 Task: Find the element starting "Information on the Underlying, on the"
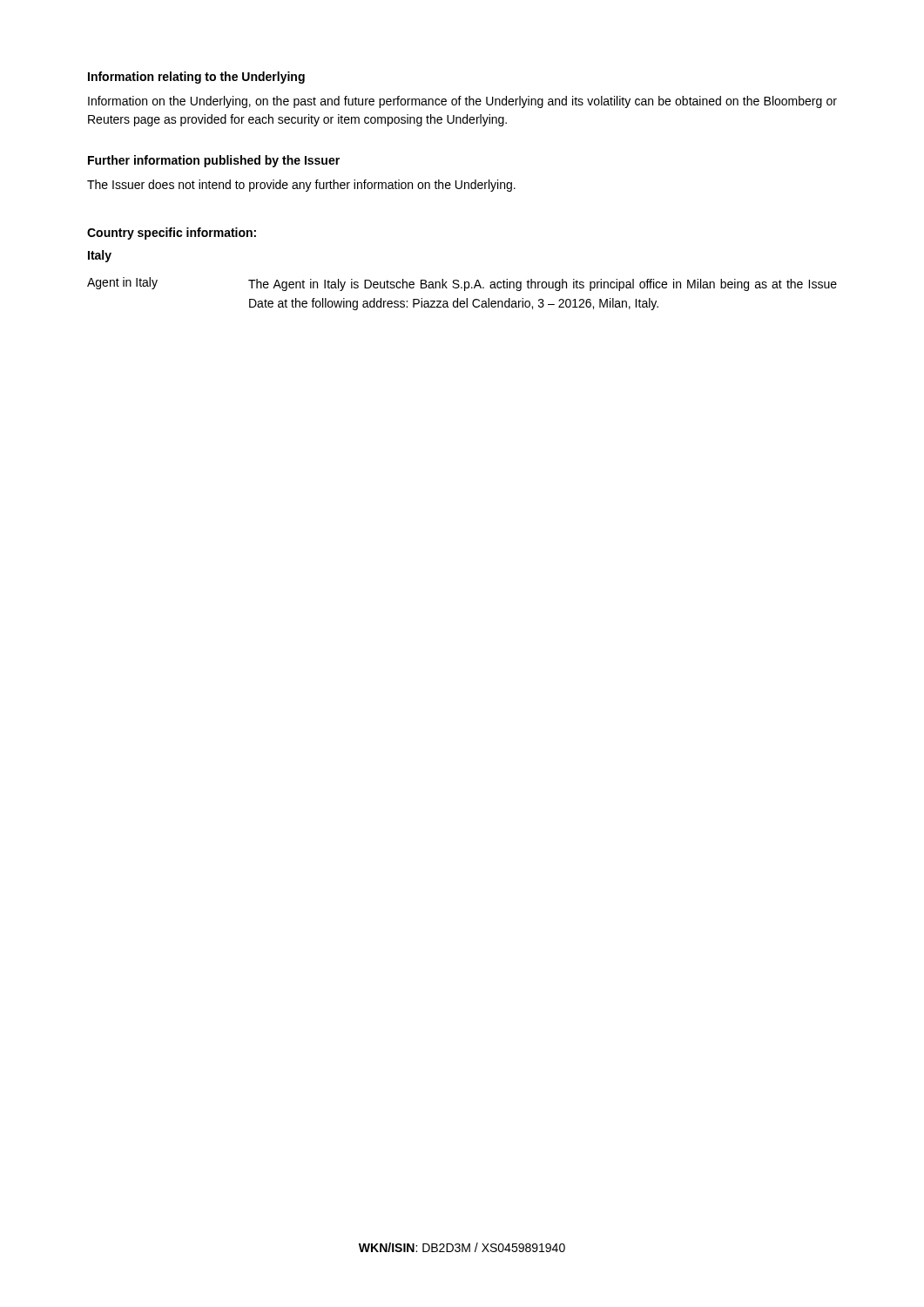(x=462, y=110)
